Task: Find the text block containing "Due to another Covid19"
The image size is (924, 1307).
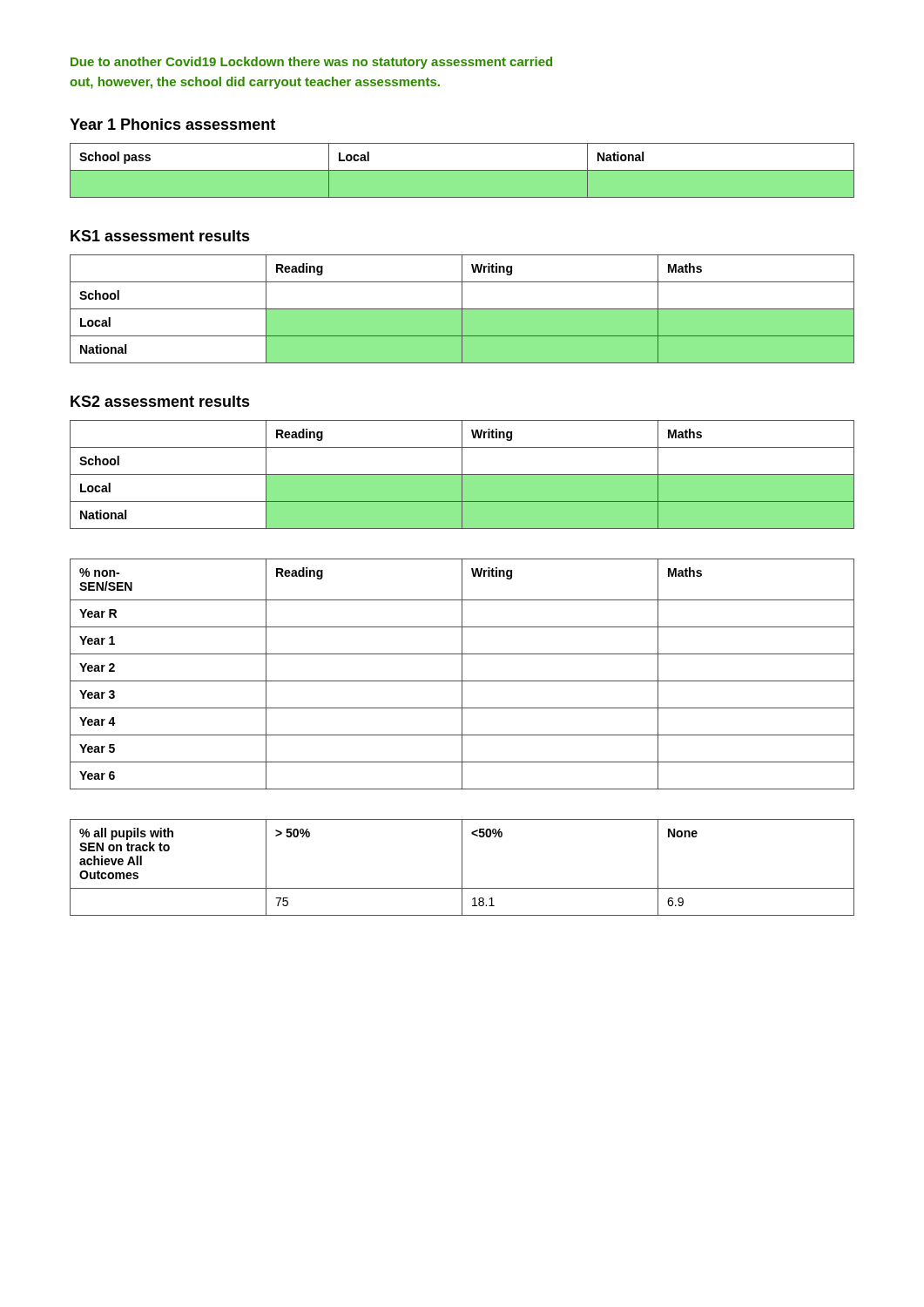Action: pos(311,71)
